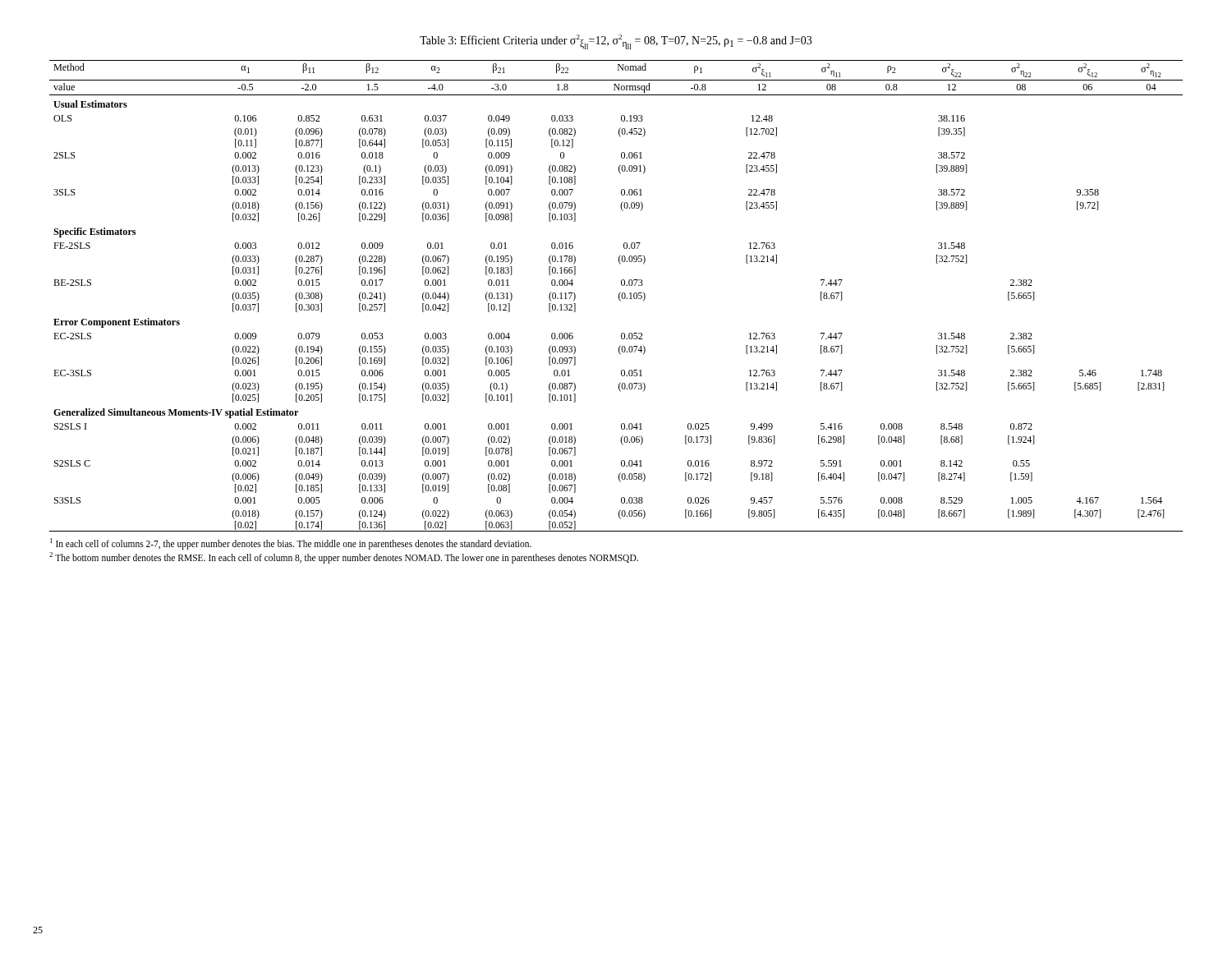
Task: Locate a caption
Action: click(x=616, y=42)
